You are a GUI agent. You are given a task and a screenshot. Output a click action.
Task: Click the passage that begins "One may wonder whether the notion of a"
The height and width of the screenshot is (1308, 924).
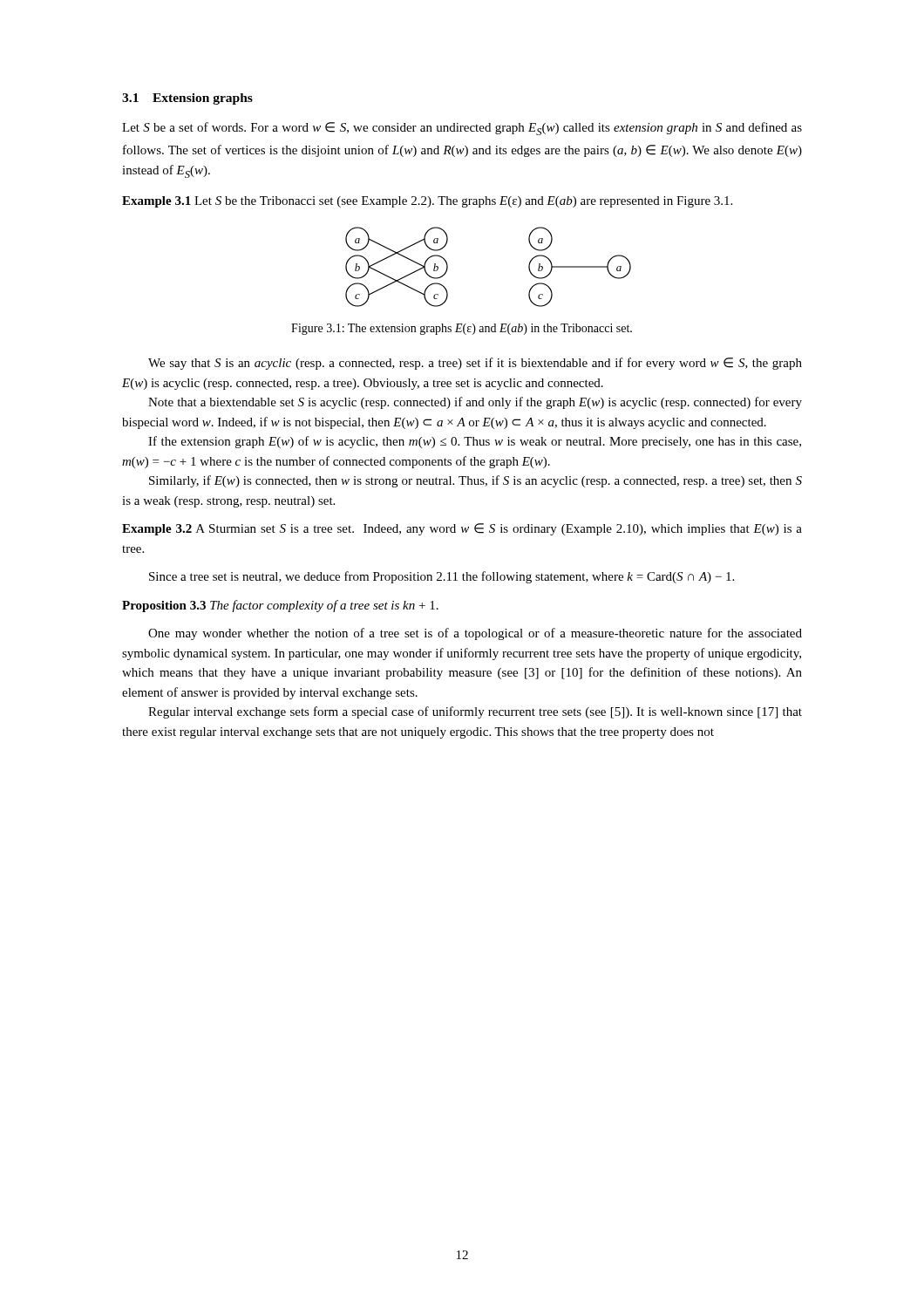[x=462, y=663]
